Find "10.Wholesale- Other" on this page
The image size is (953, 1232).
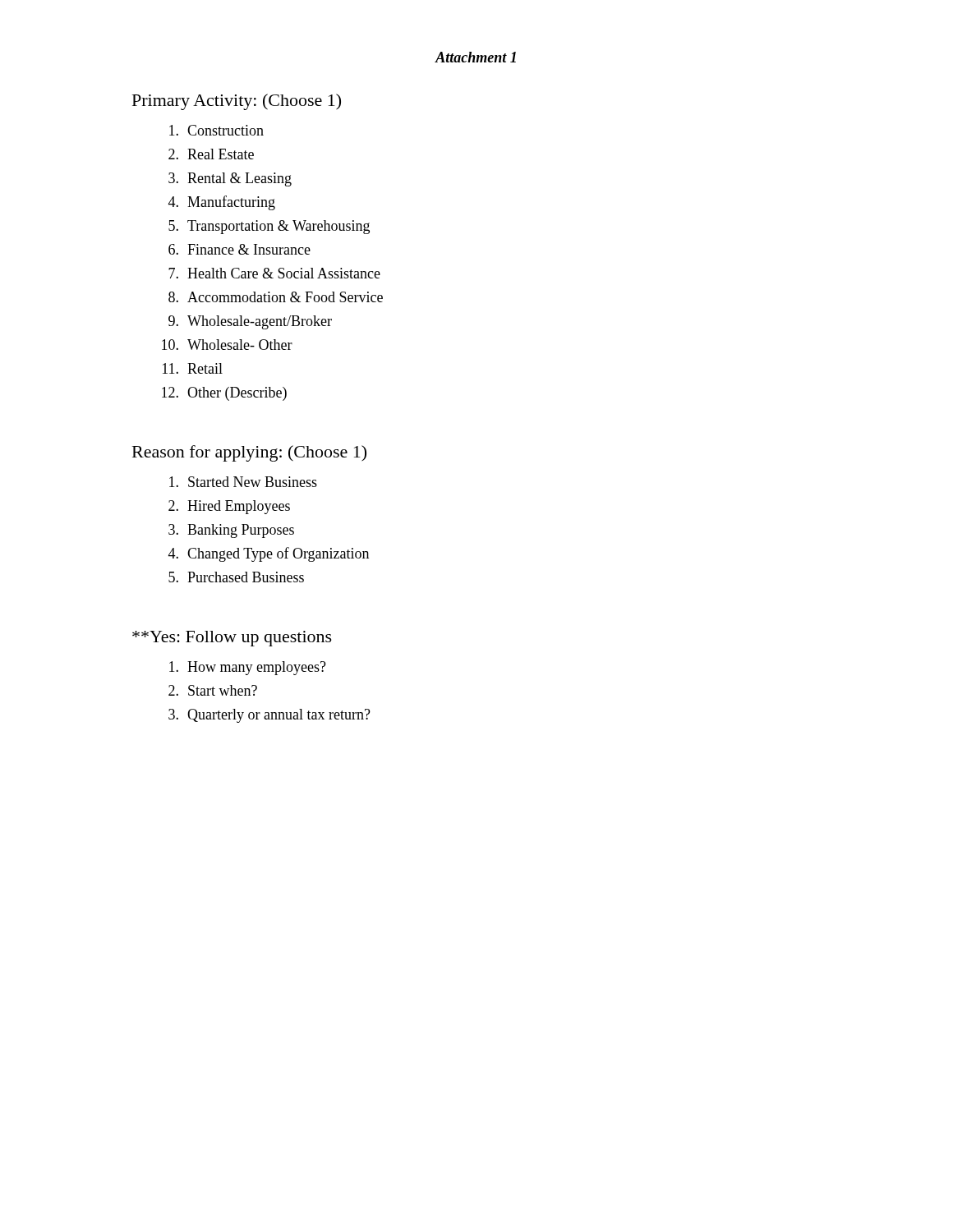coord(227,345)
